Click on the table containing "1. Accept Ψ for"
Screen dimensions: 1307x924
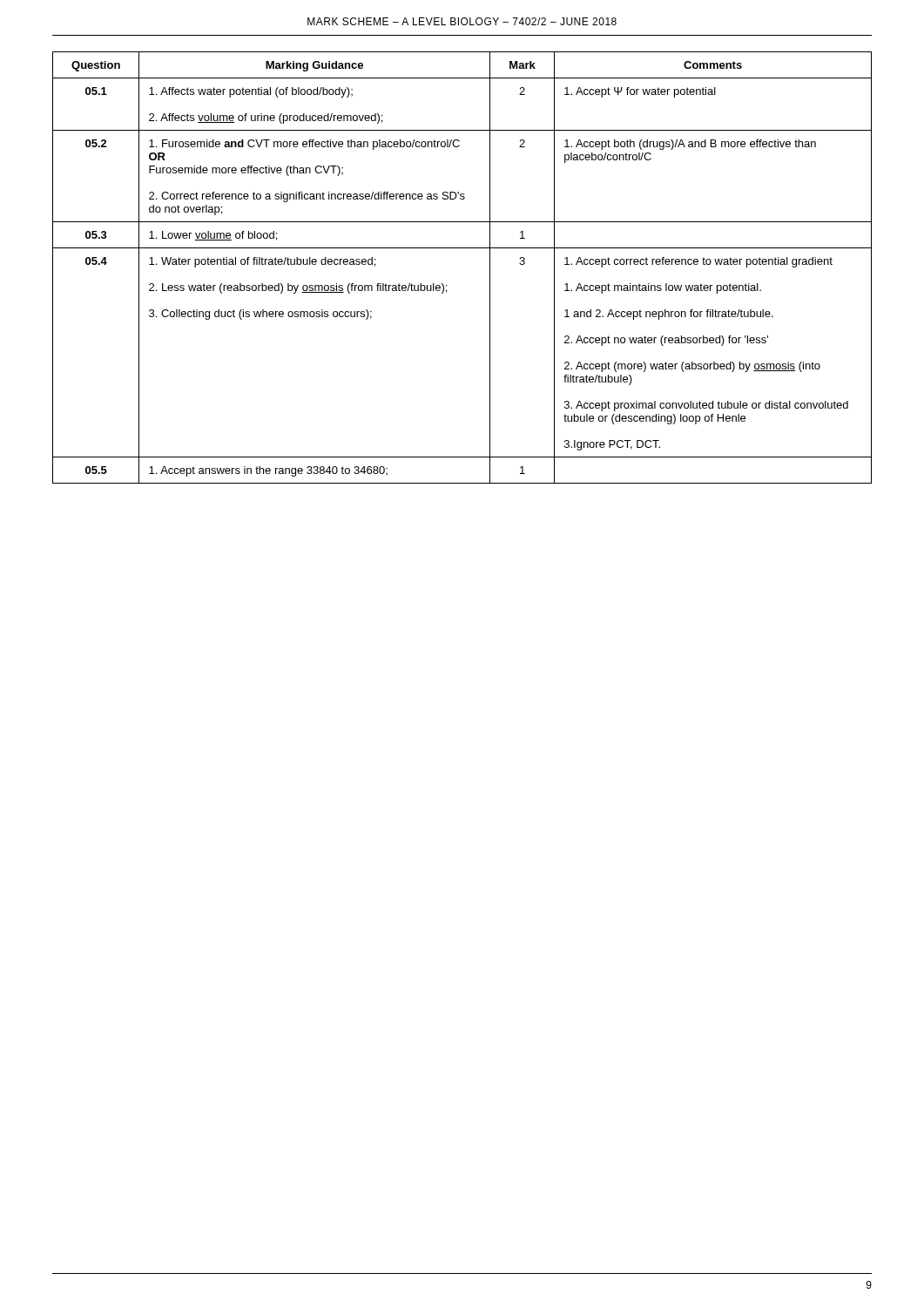tap(462, 267)
